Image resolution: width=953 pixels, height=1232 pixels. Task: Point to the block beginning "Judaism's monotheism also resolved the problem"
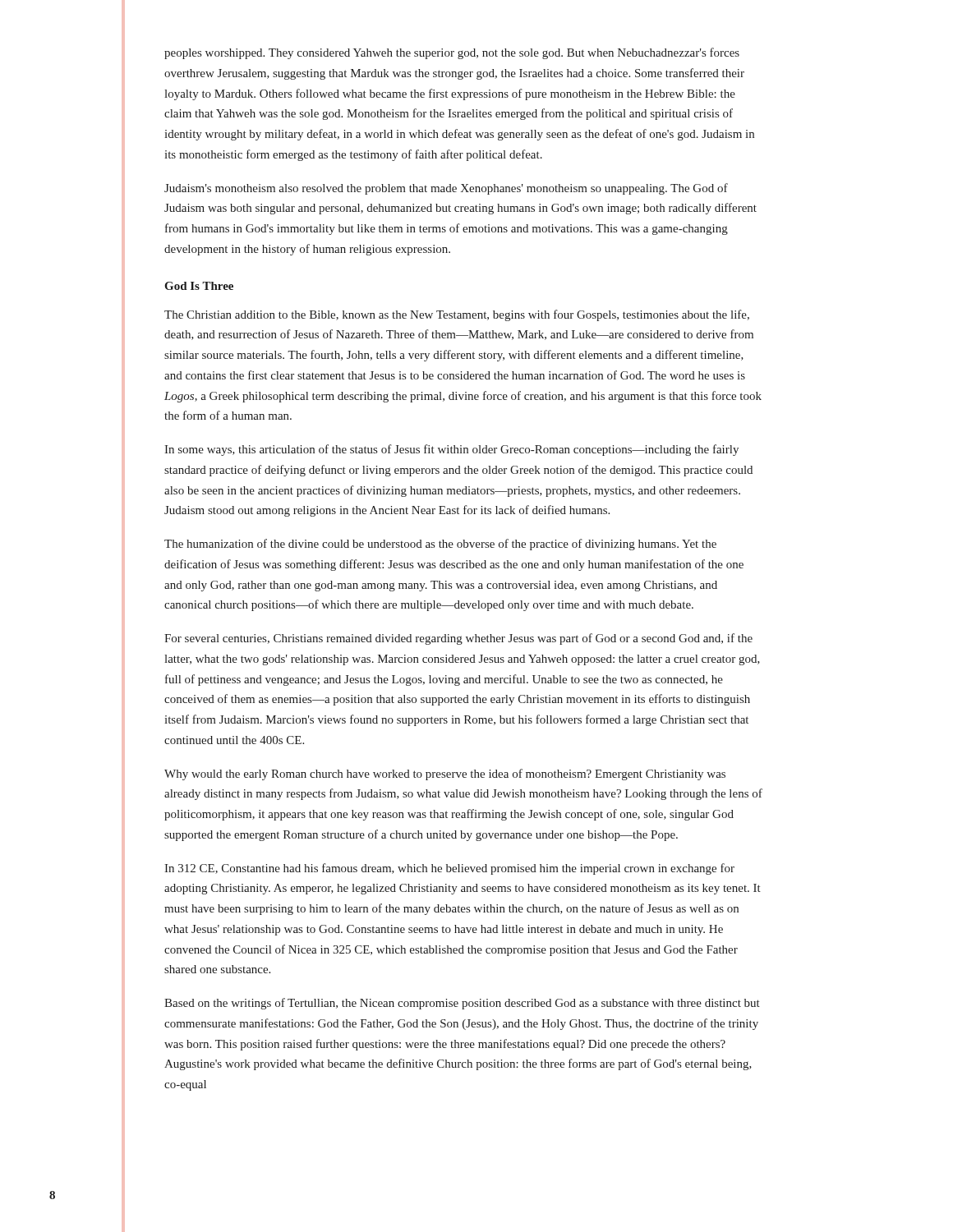coord(460,218)
